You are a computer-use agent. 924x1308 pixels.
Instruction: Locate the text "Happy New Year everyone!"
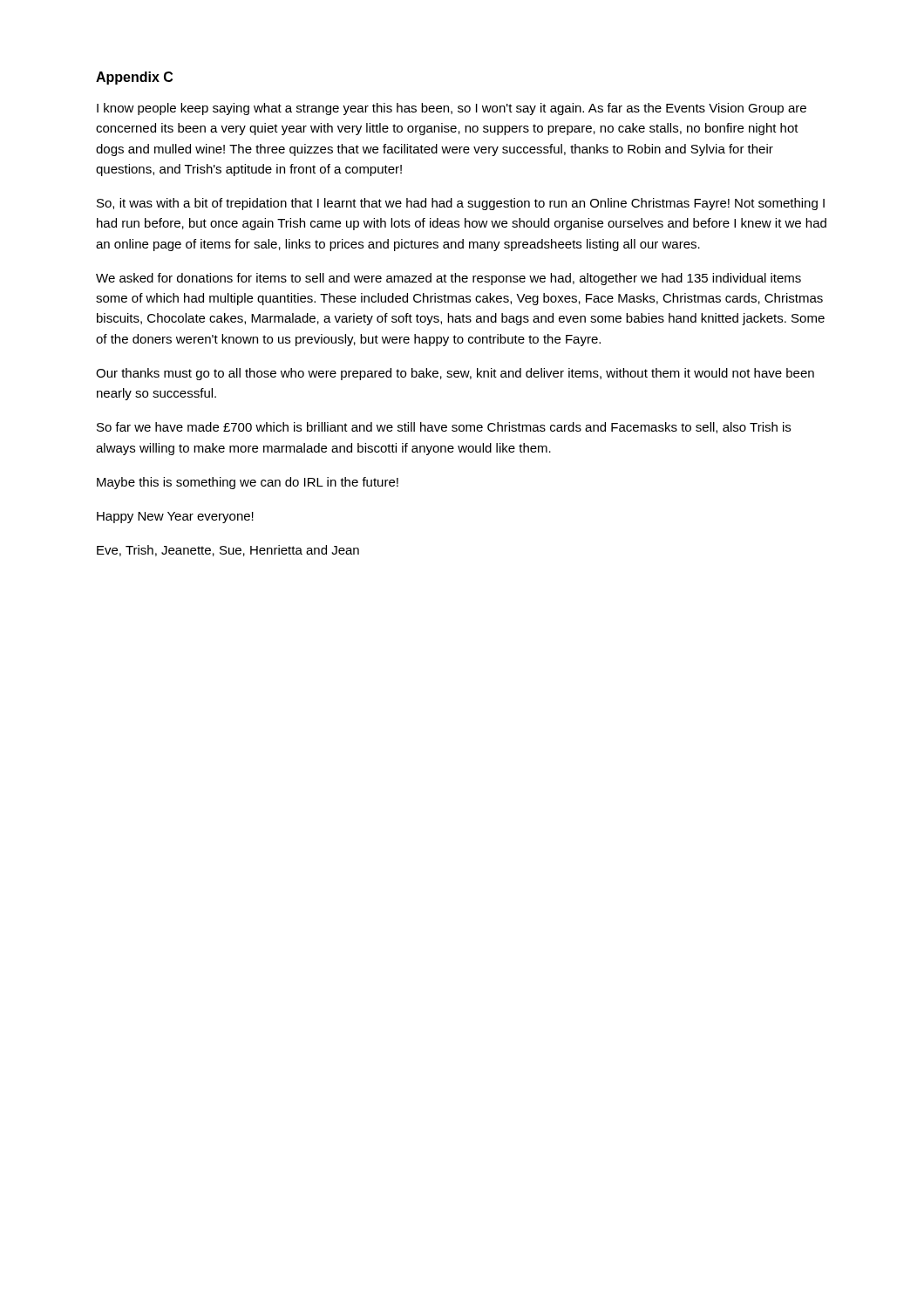pos(175,516)
